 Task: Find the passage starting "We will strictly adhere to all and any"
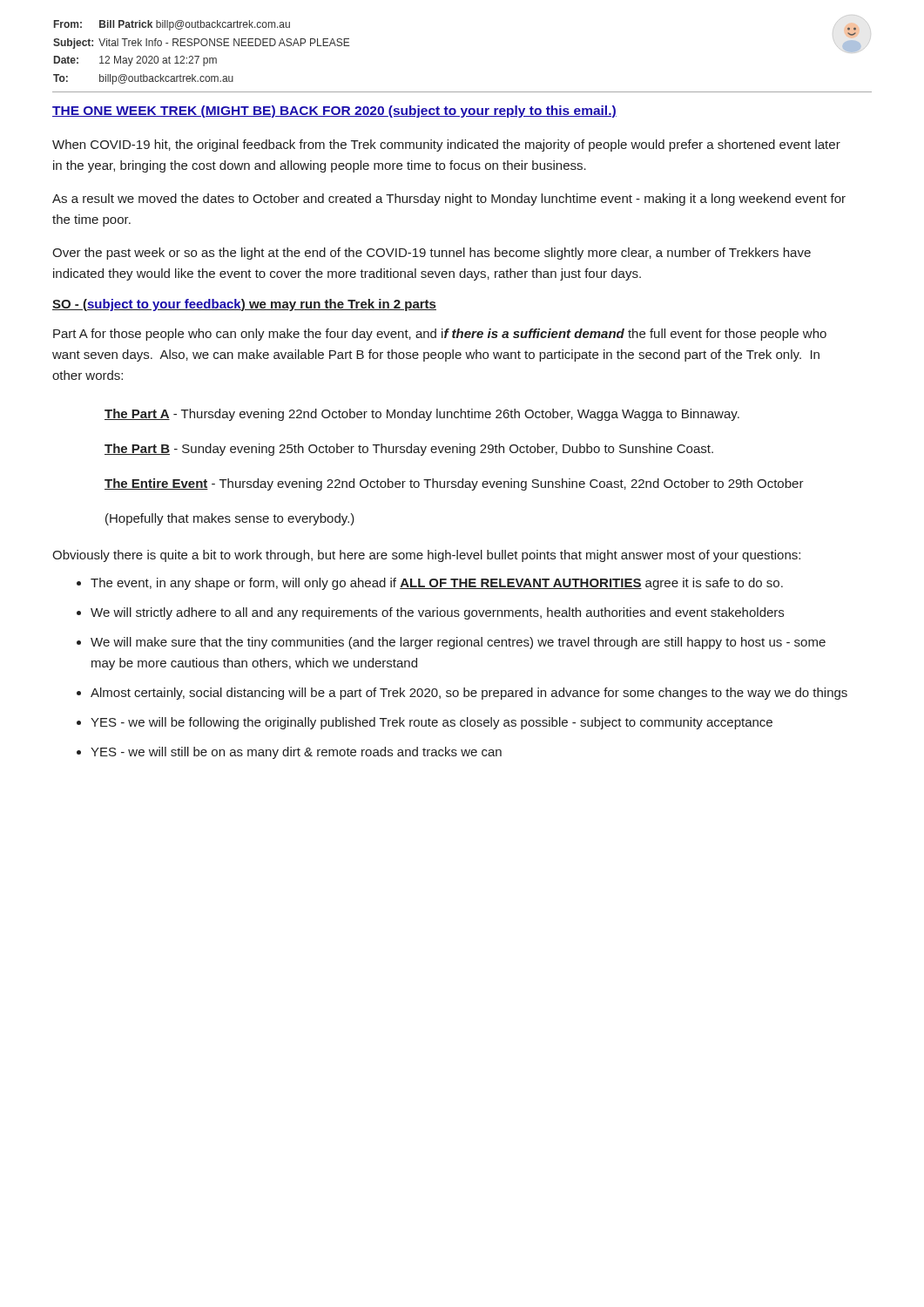coord(438,612)
